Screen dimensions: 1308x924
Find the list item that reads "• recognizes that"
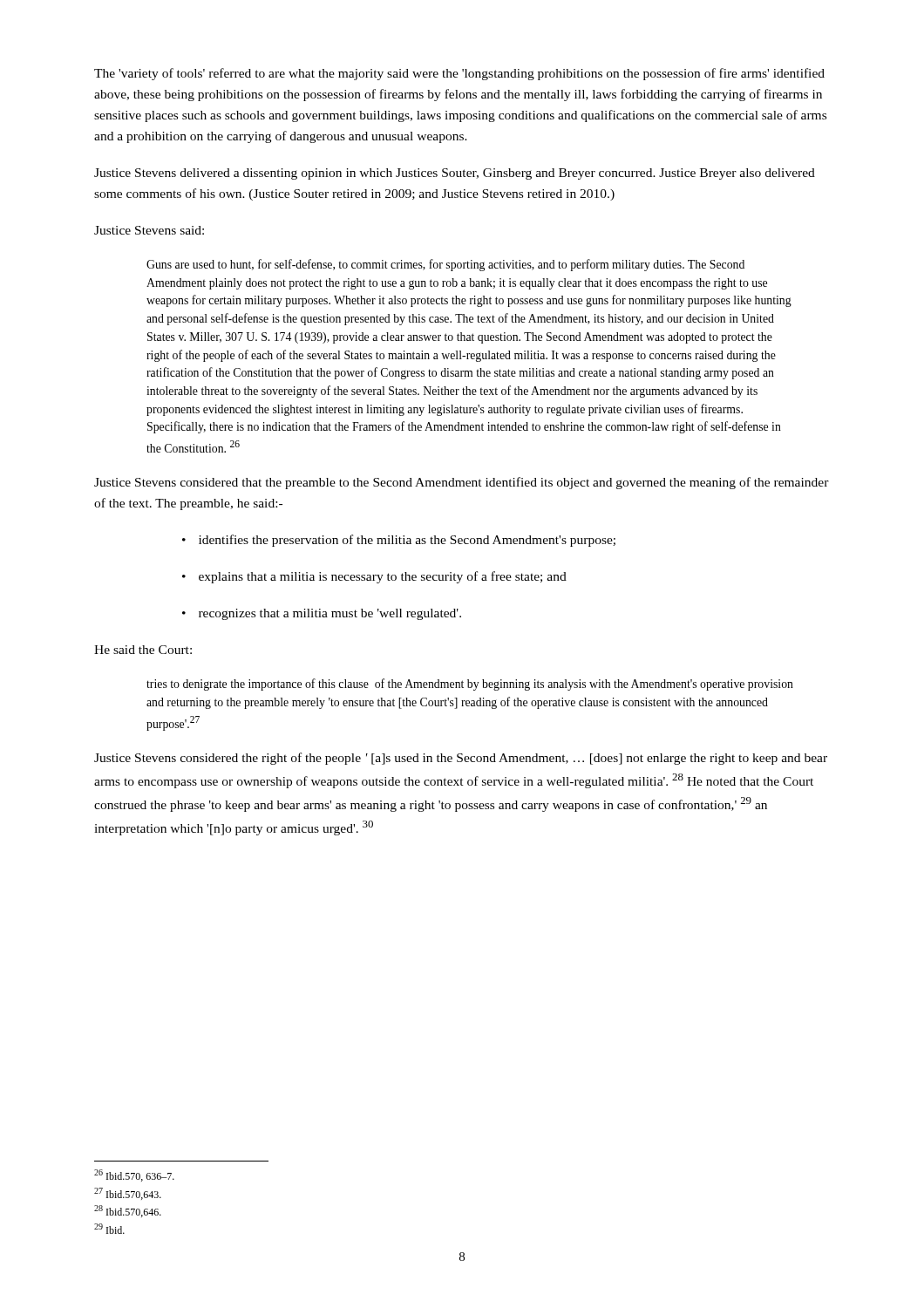[322, 613]
